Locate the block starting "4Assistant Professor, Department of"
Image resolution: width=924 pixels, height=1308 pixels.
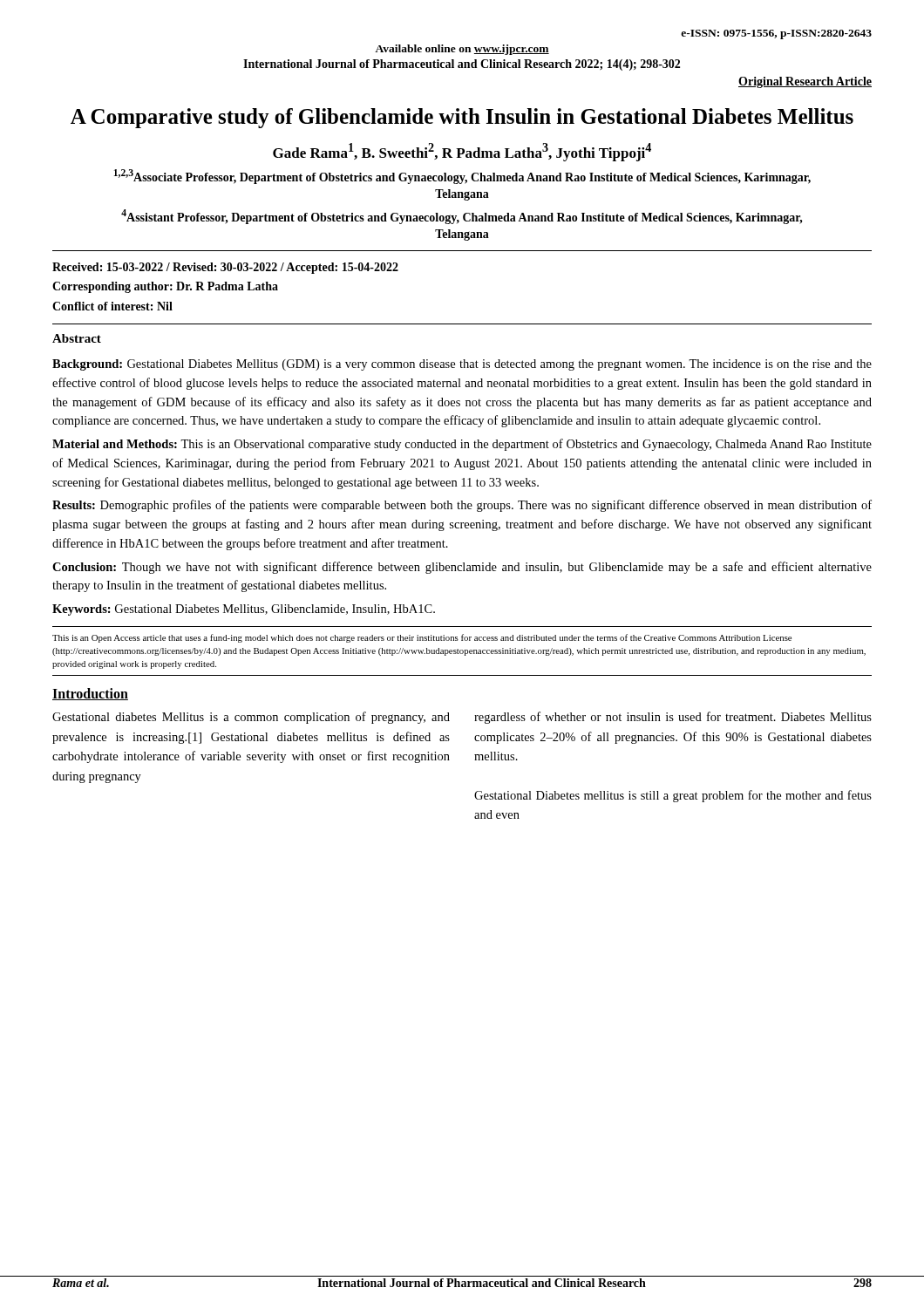click(x=462, y=224)
